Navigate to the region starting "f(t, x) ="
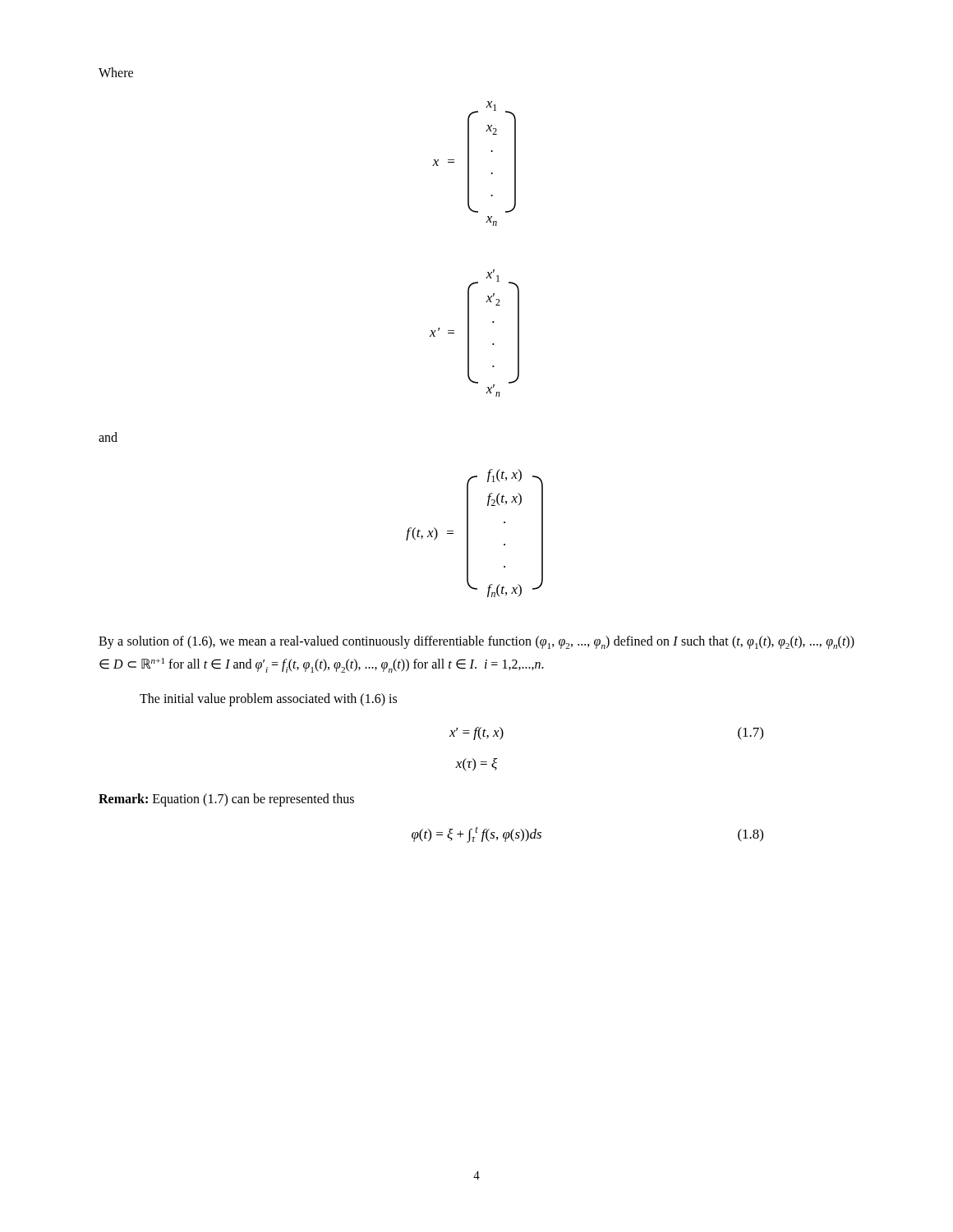This screenshot has width=953, height=1232. coord(476,533)
